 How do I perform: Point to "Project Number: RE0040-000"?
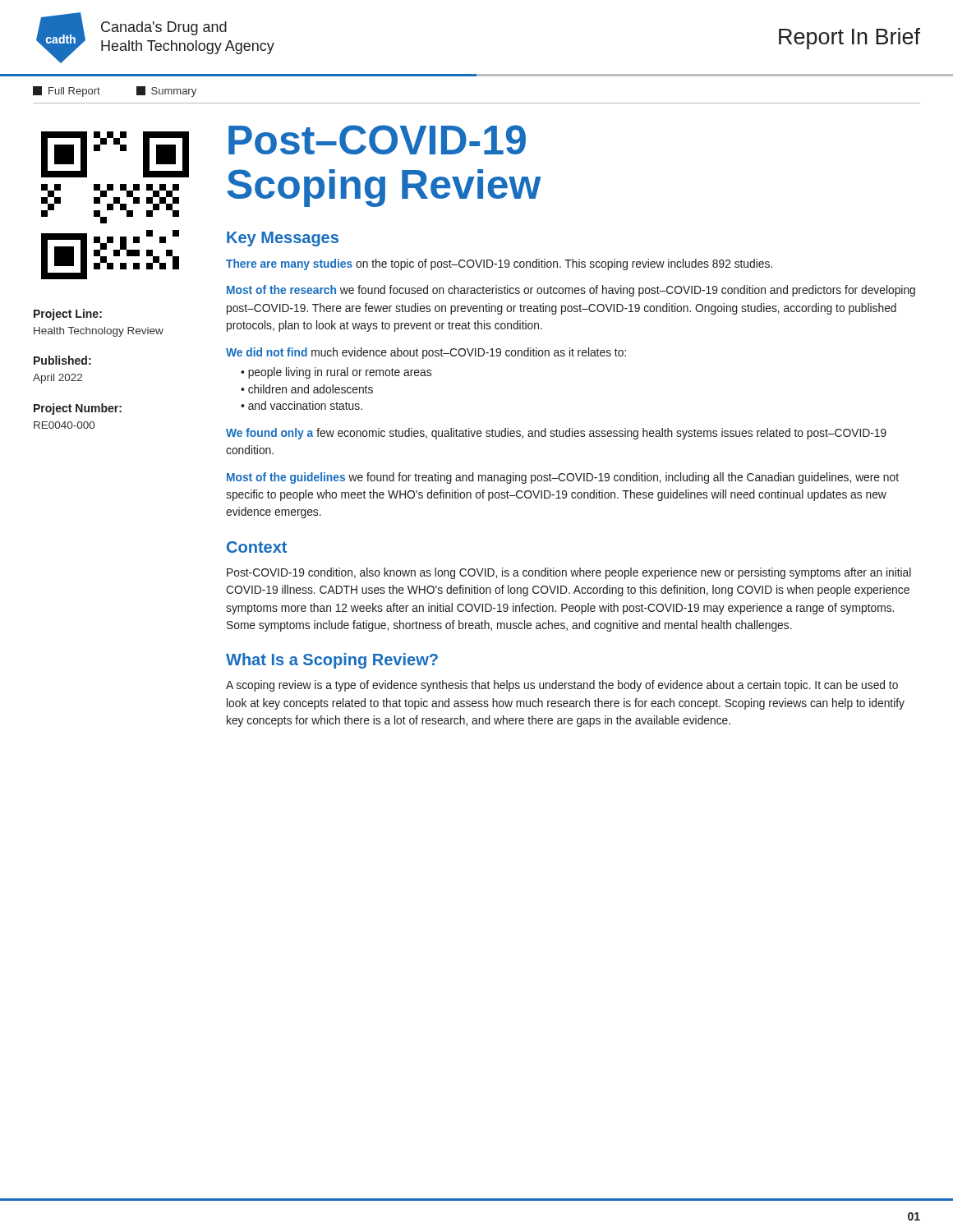(115, 416)
